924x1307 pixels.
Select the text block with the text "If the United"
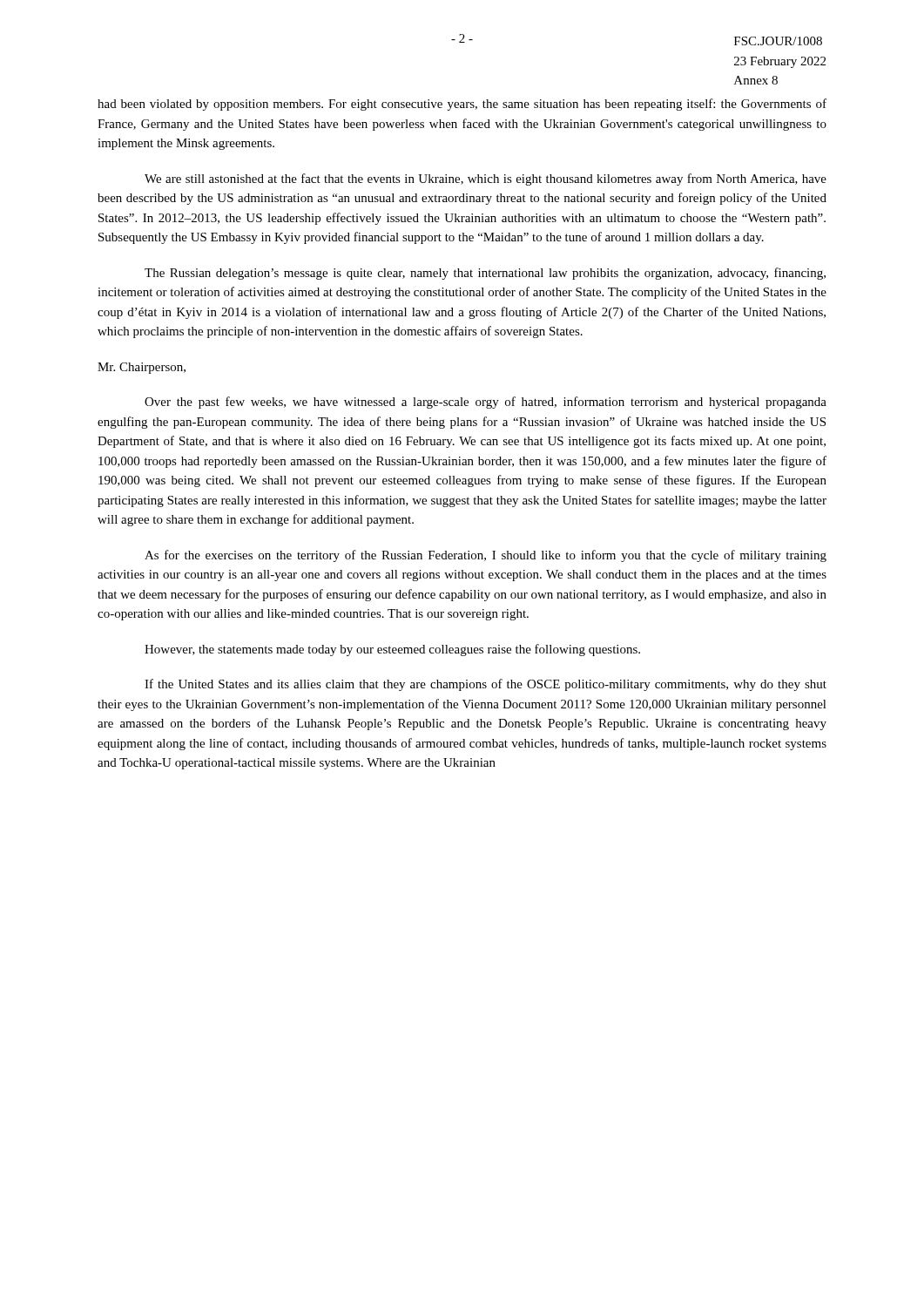[x=462, y=723]
